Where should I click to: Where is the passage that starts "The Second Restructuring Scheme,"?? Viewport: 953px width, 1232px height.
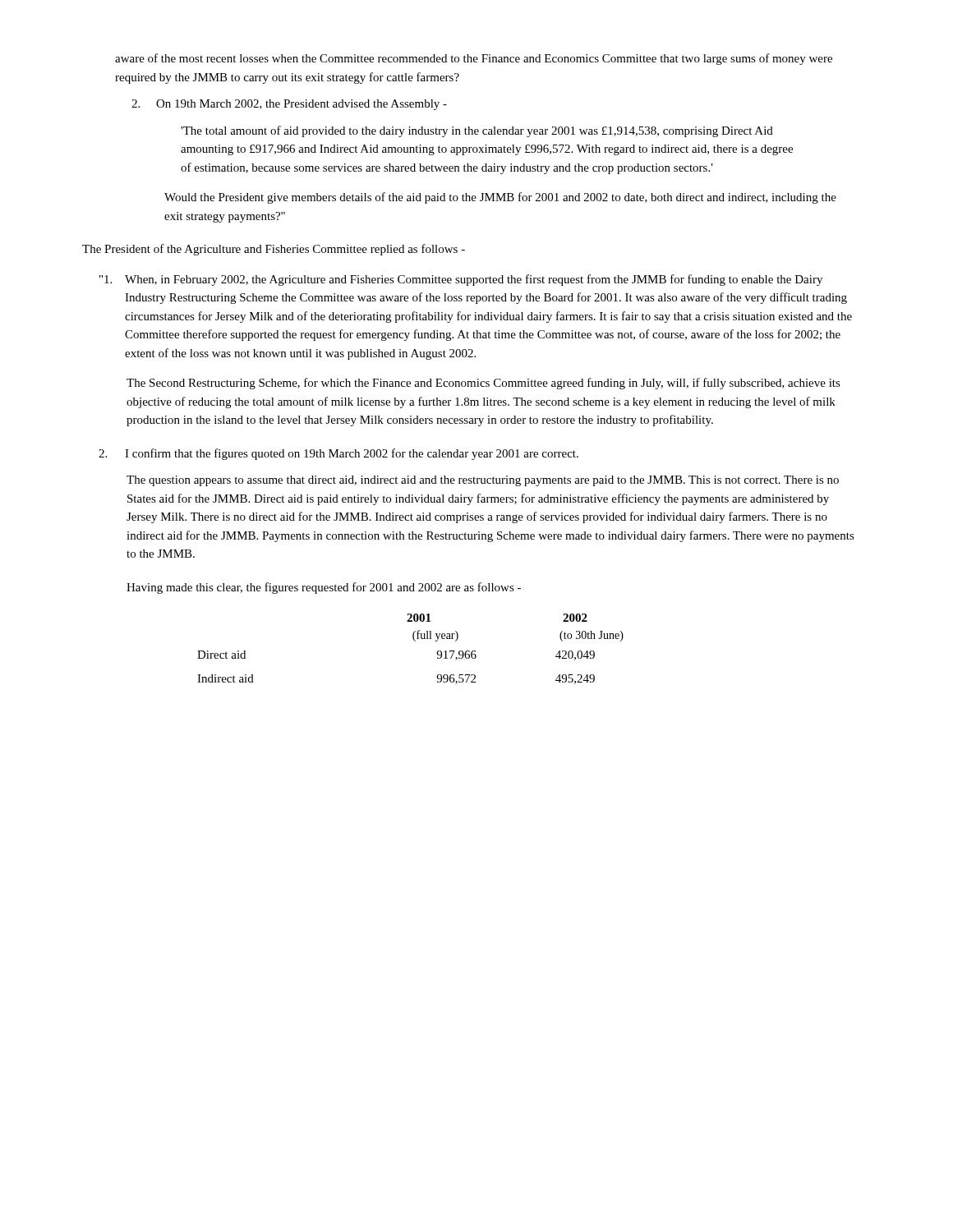[483, 401]
